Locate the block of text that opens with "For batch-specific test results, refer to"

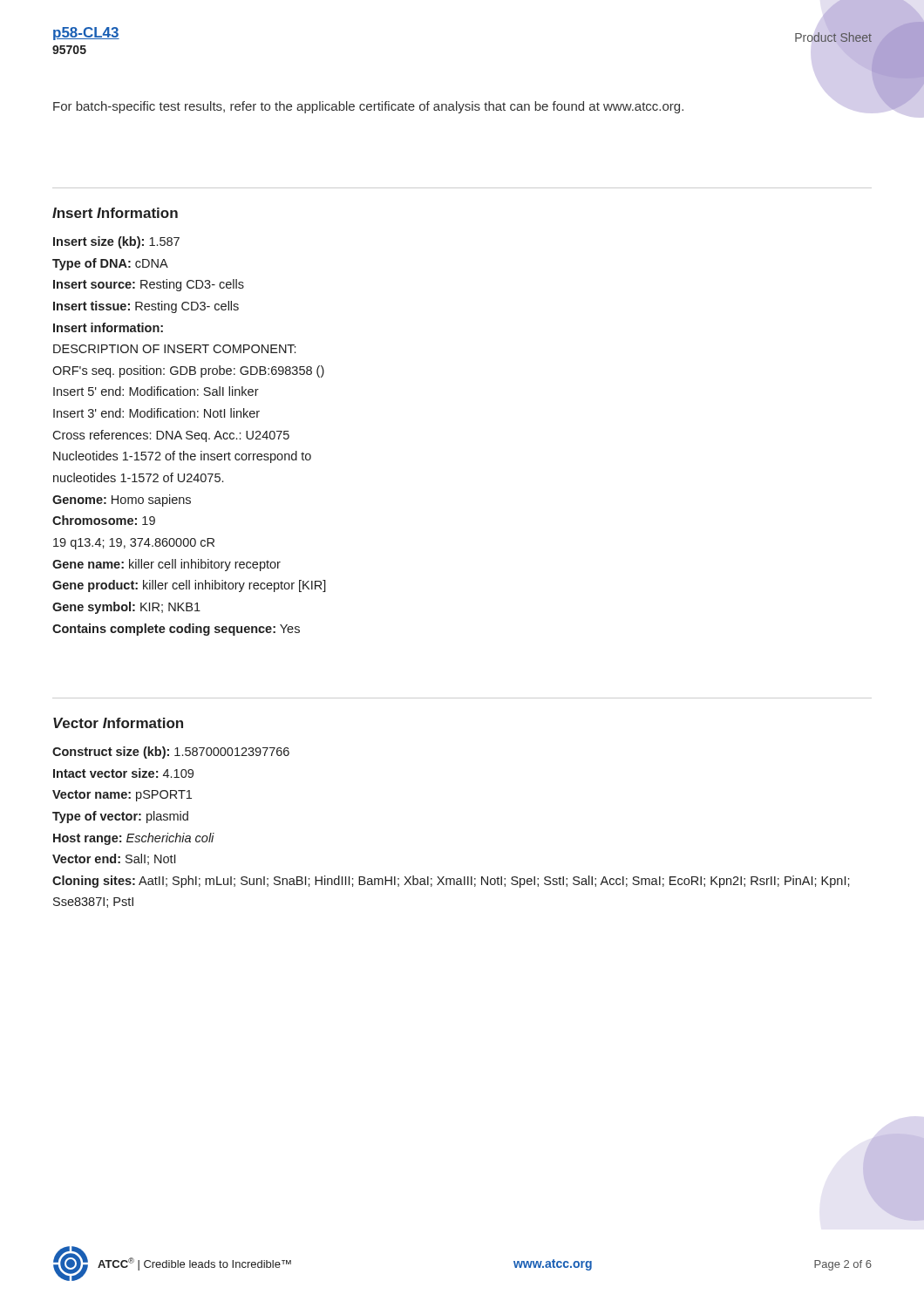pos(368,106)
